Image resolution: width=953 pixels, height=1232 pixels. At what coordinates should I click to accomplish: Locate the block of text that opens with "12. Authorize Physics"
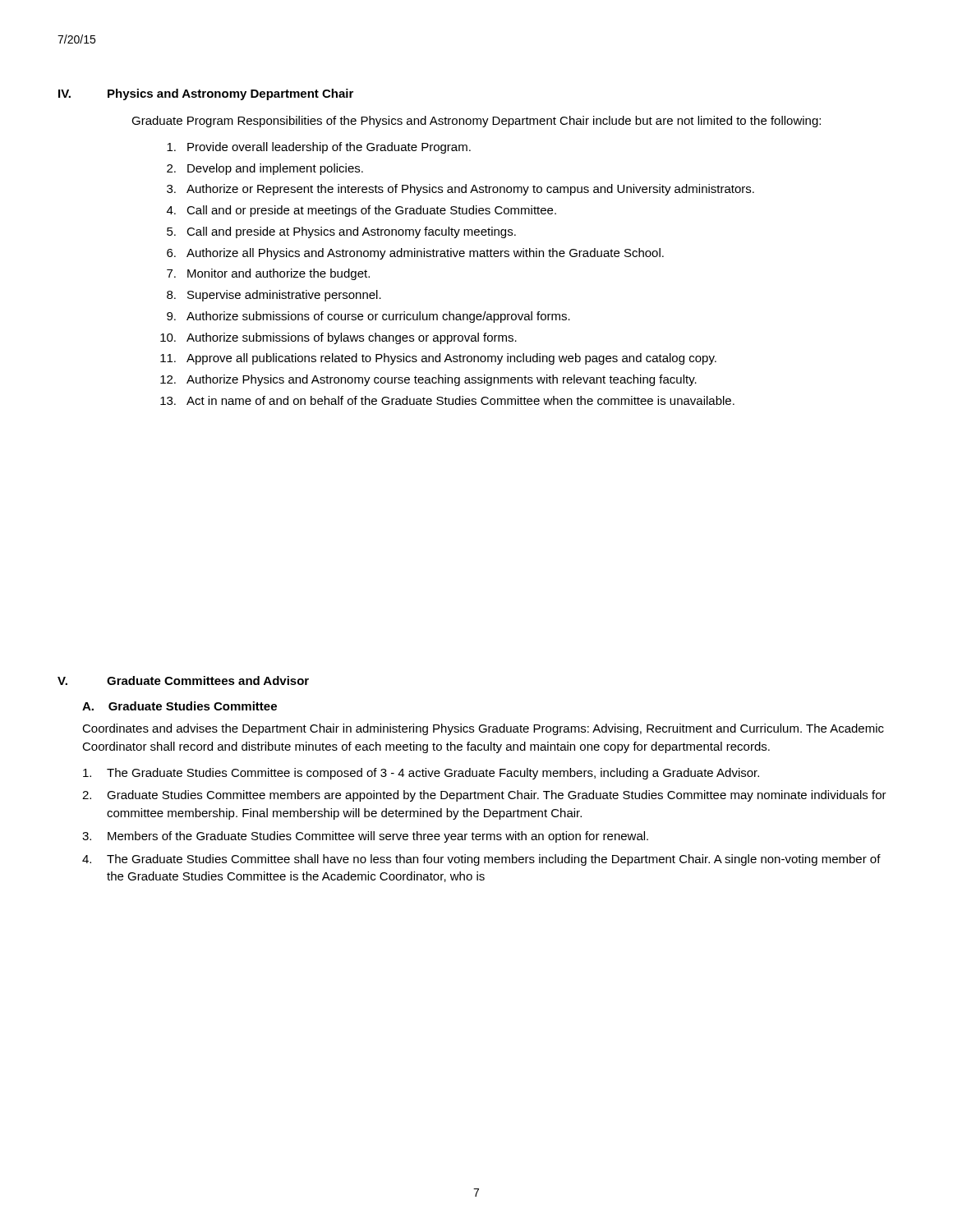tap(513, 379)
